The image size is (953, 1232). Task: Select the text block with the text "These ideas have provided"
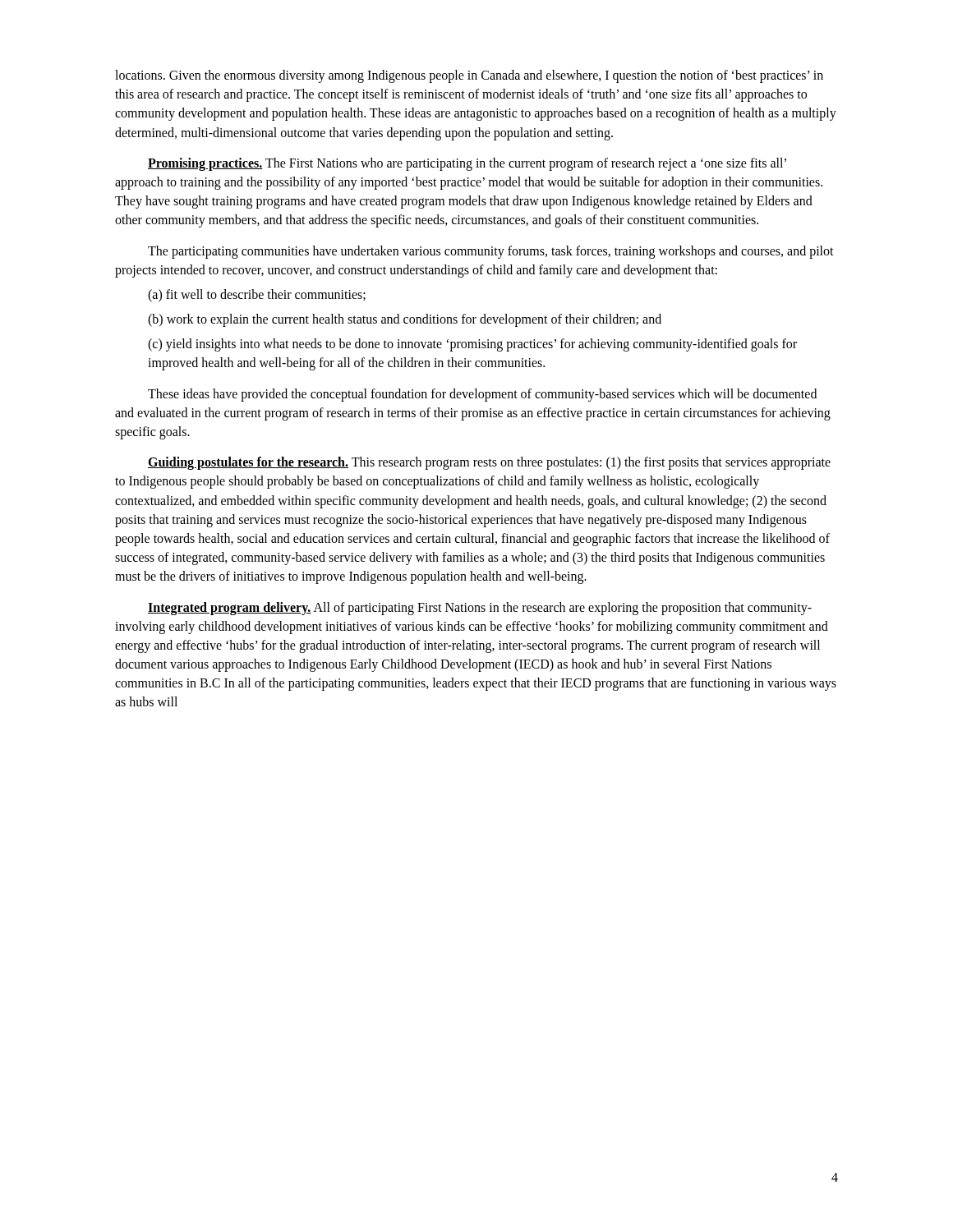(x=476, y=413)
